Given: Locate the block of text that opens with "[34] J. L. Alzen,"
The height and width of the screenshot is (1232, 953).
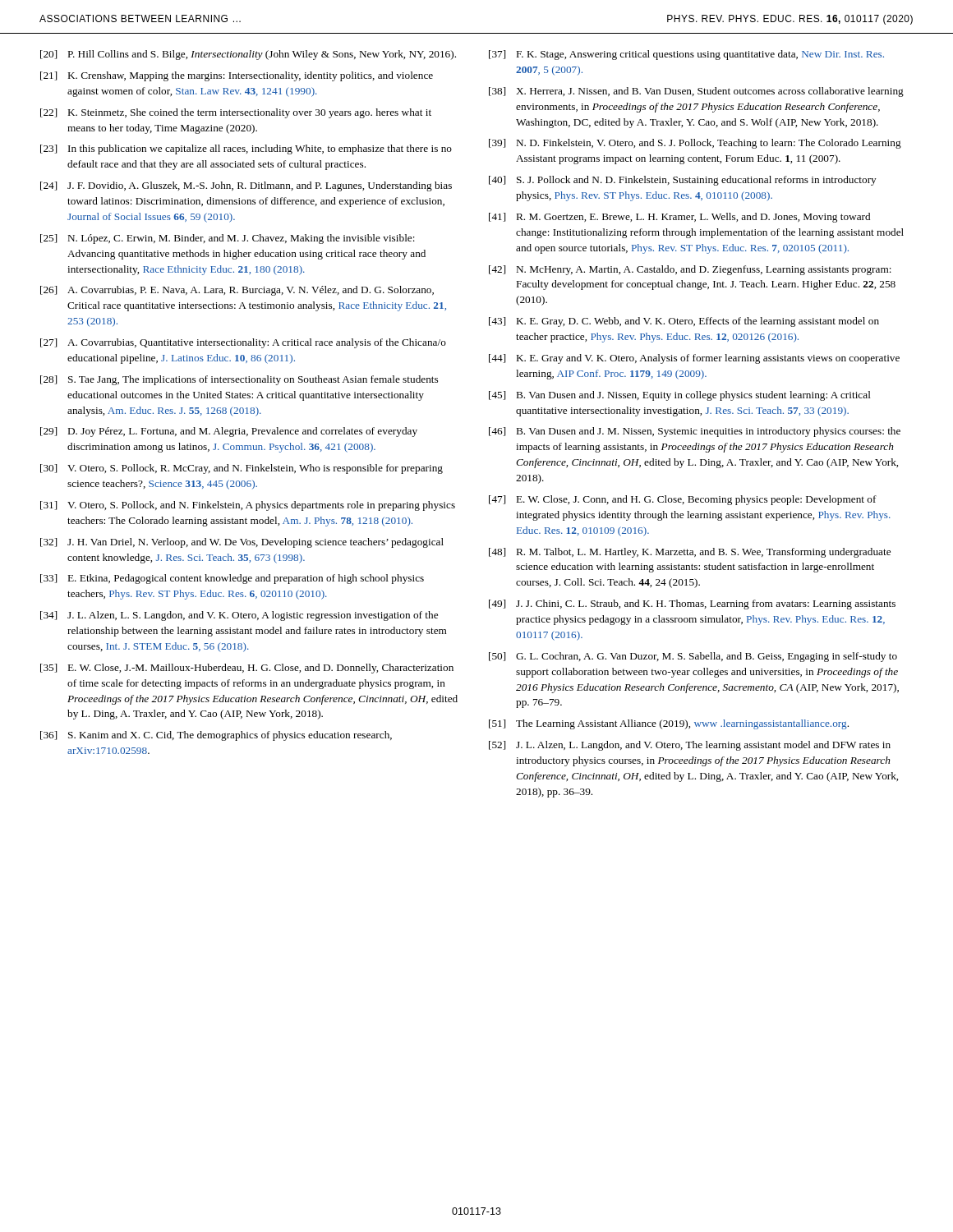Looking at the screenshot, I should (249, 631).
